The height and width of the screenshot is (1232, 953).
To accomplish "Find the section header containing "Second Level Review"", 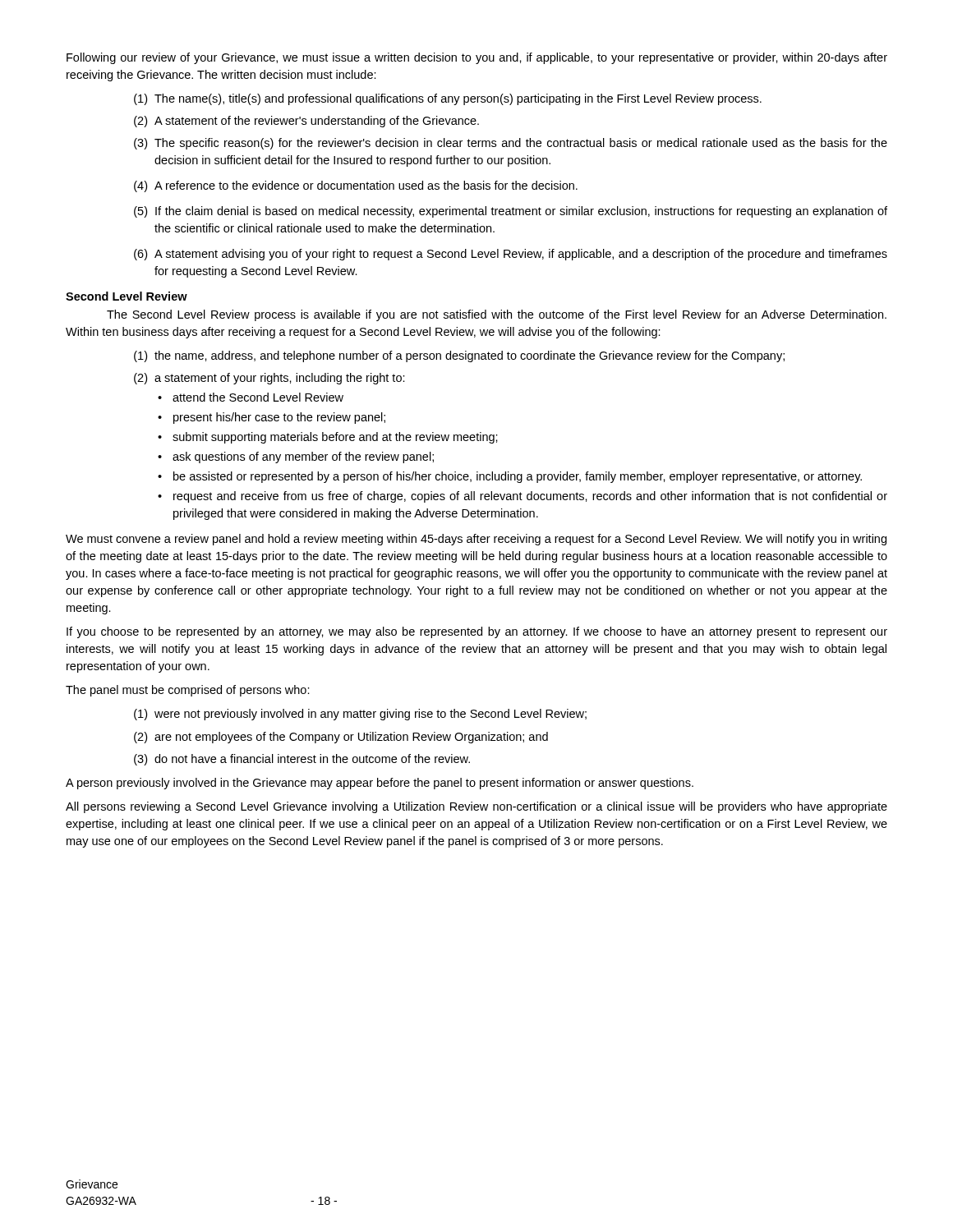I will point(126,297).
